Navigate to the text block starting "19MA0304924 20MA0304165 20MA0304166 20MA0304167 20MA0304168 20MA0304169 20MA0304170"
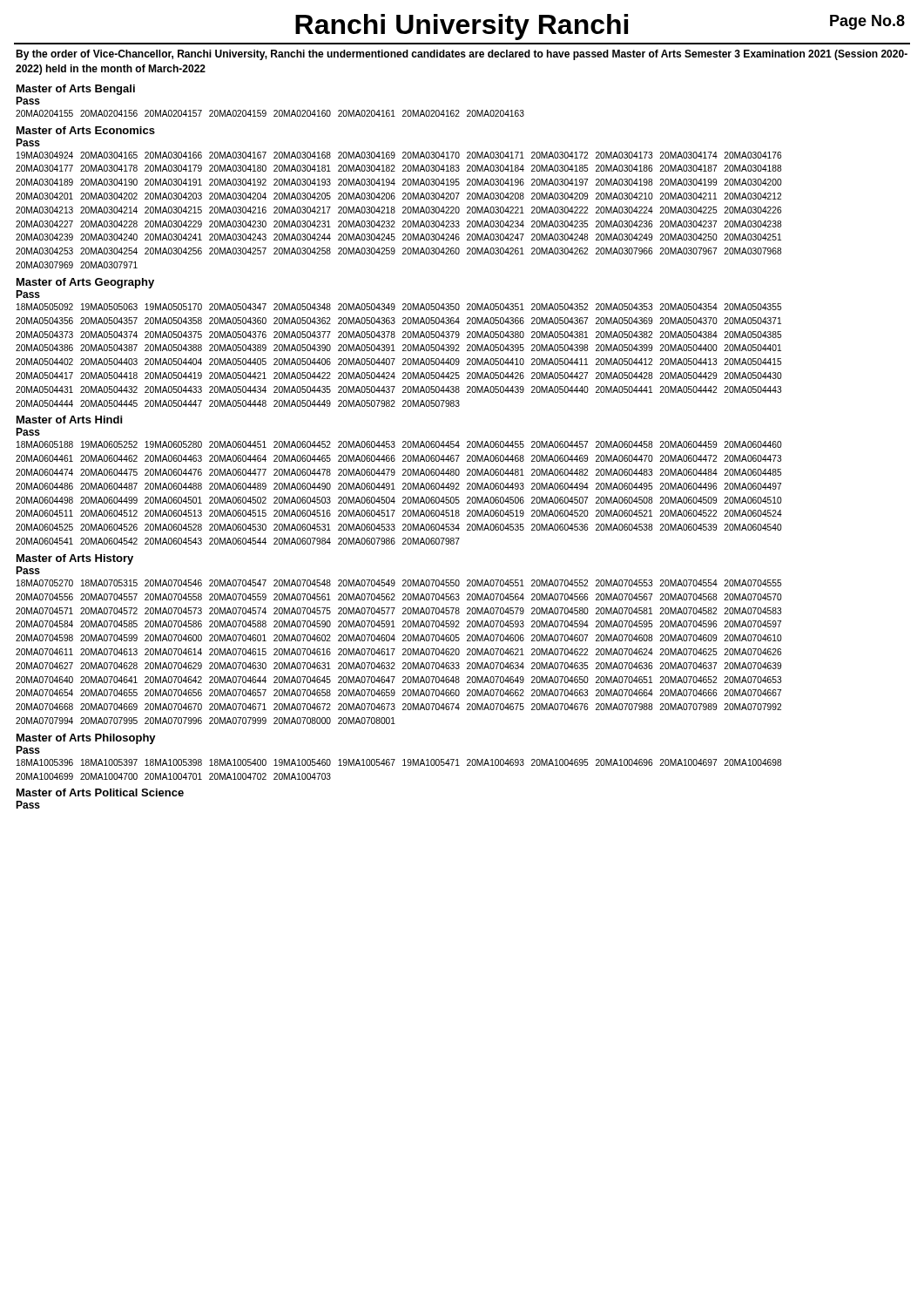 (x=399, y=210)
